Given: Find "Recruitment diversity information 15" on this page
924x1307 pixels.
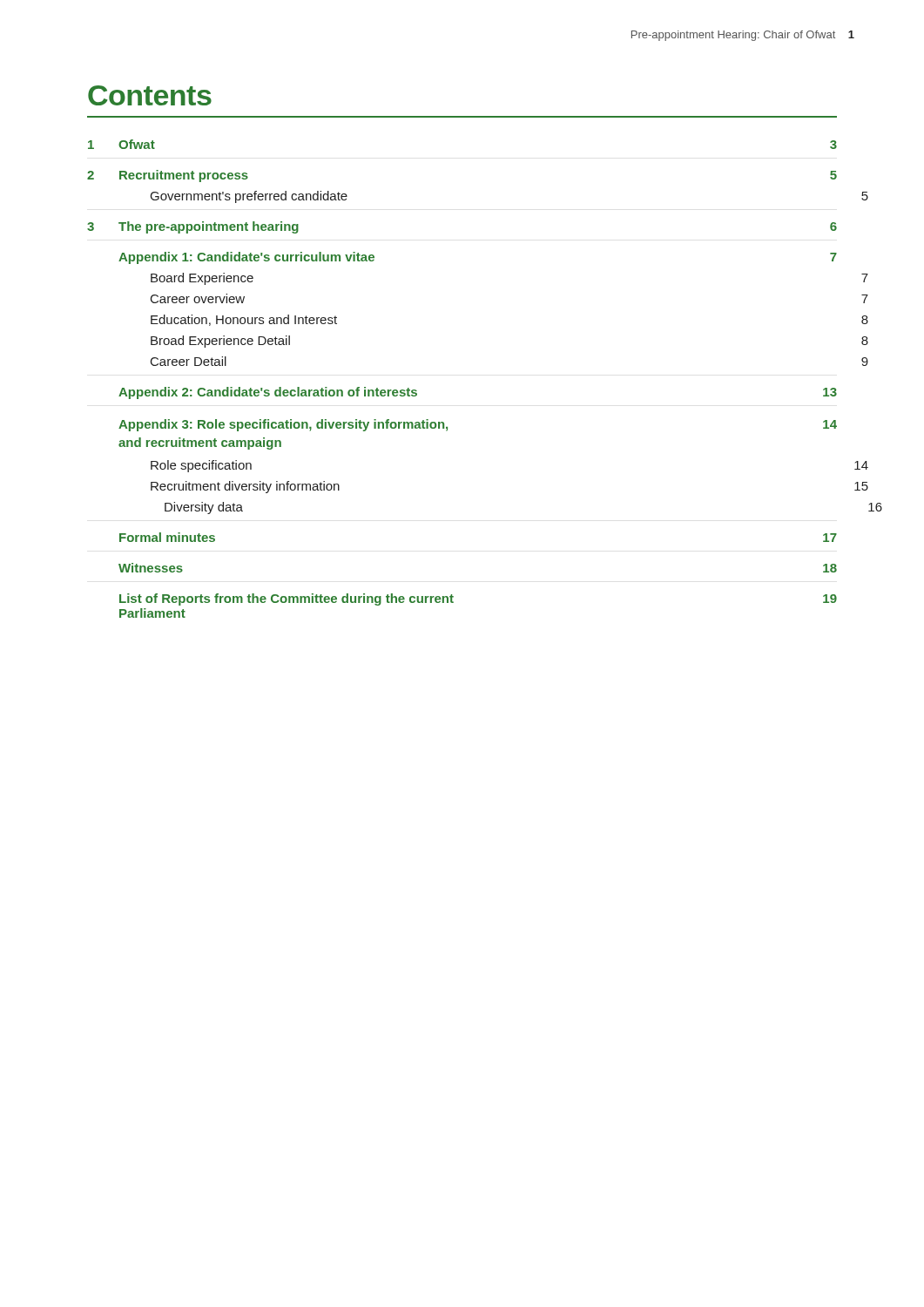Looking at the screenshot, I should click(244, 487).
